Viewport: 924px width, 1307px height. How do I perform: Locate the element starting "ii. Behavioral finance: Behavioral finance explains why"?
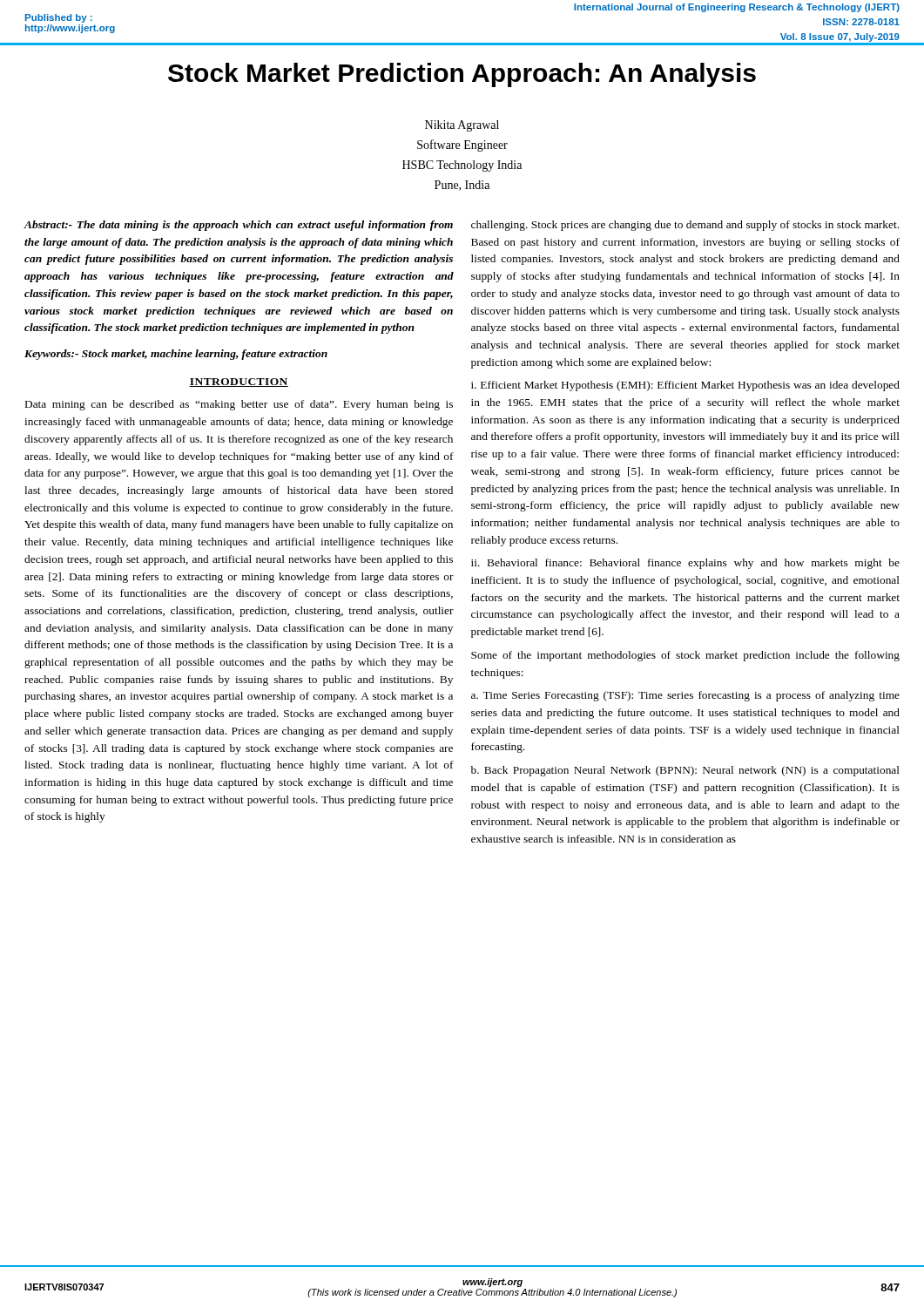(x=685, y=597)
